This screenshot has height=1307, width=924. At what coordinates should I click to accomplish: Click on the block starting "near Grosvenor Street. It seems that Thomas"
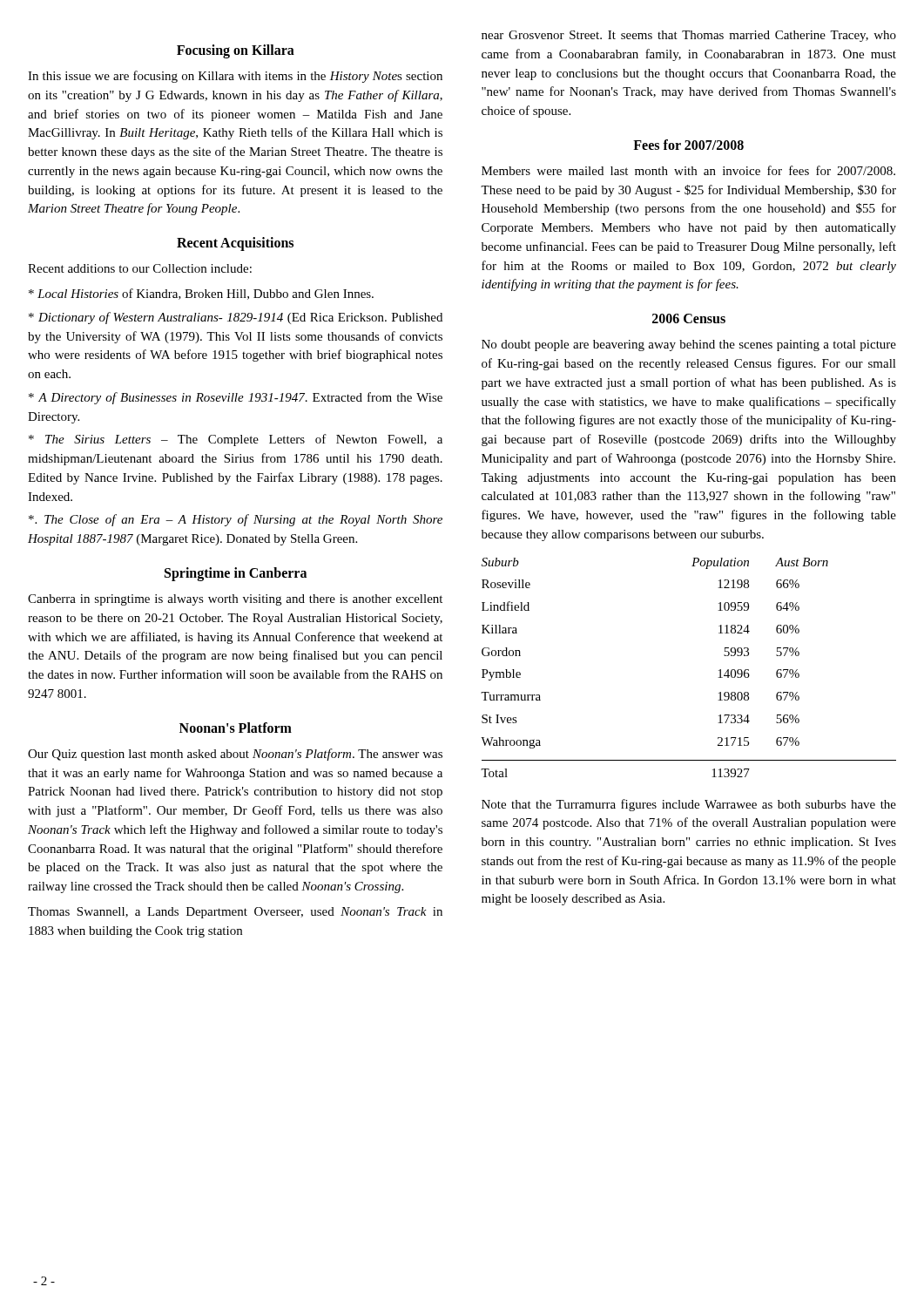coord(689,73)
